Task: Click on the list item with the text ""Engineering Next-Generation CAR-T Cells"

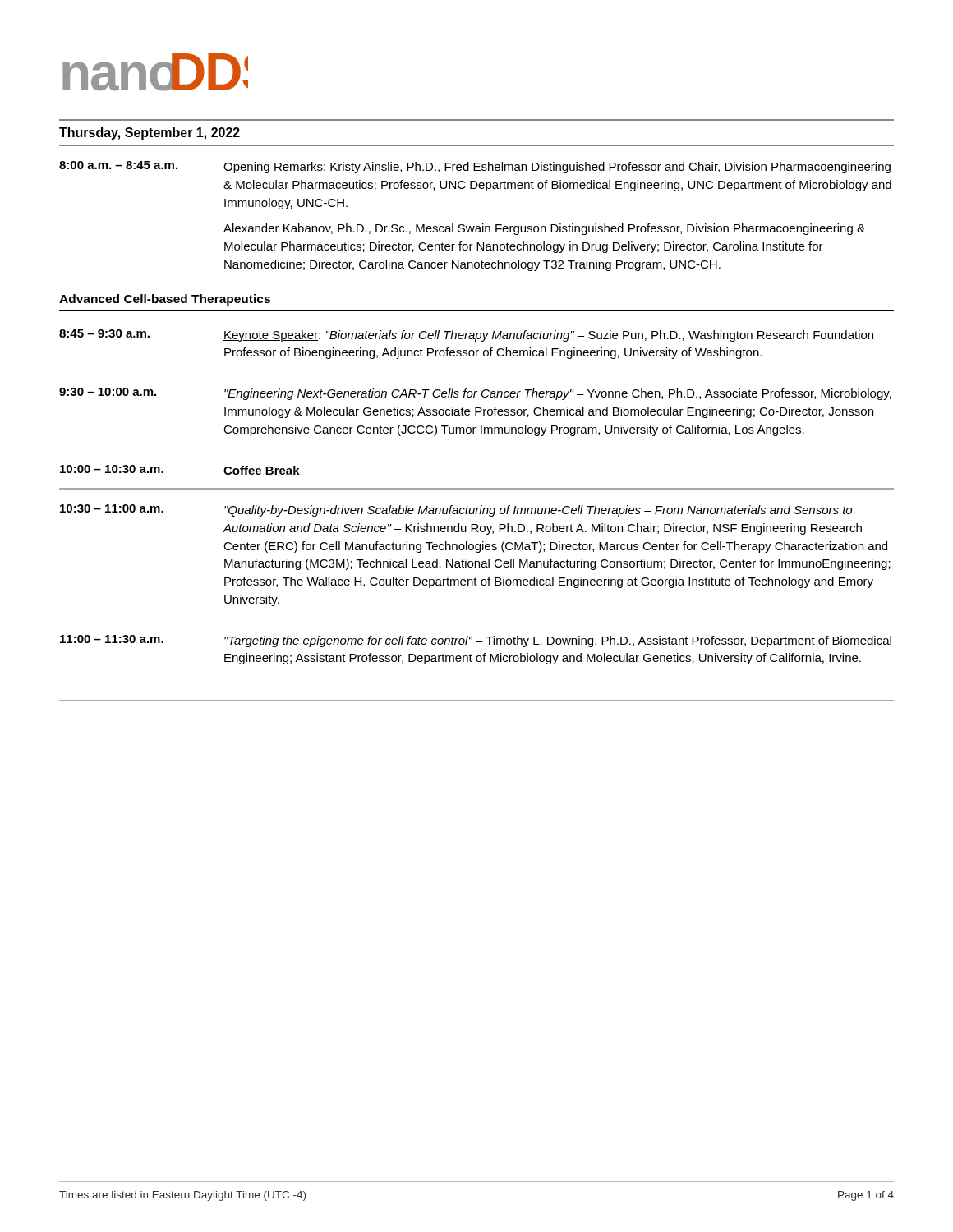Action: click(558, 411)
